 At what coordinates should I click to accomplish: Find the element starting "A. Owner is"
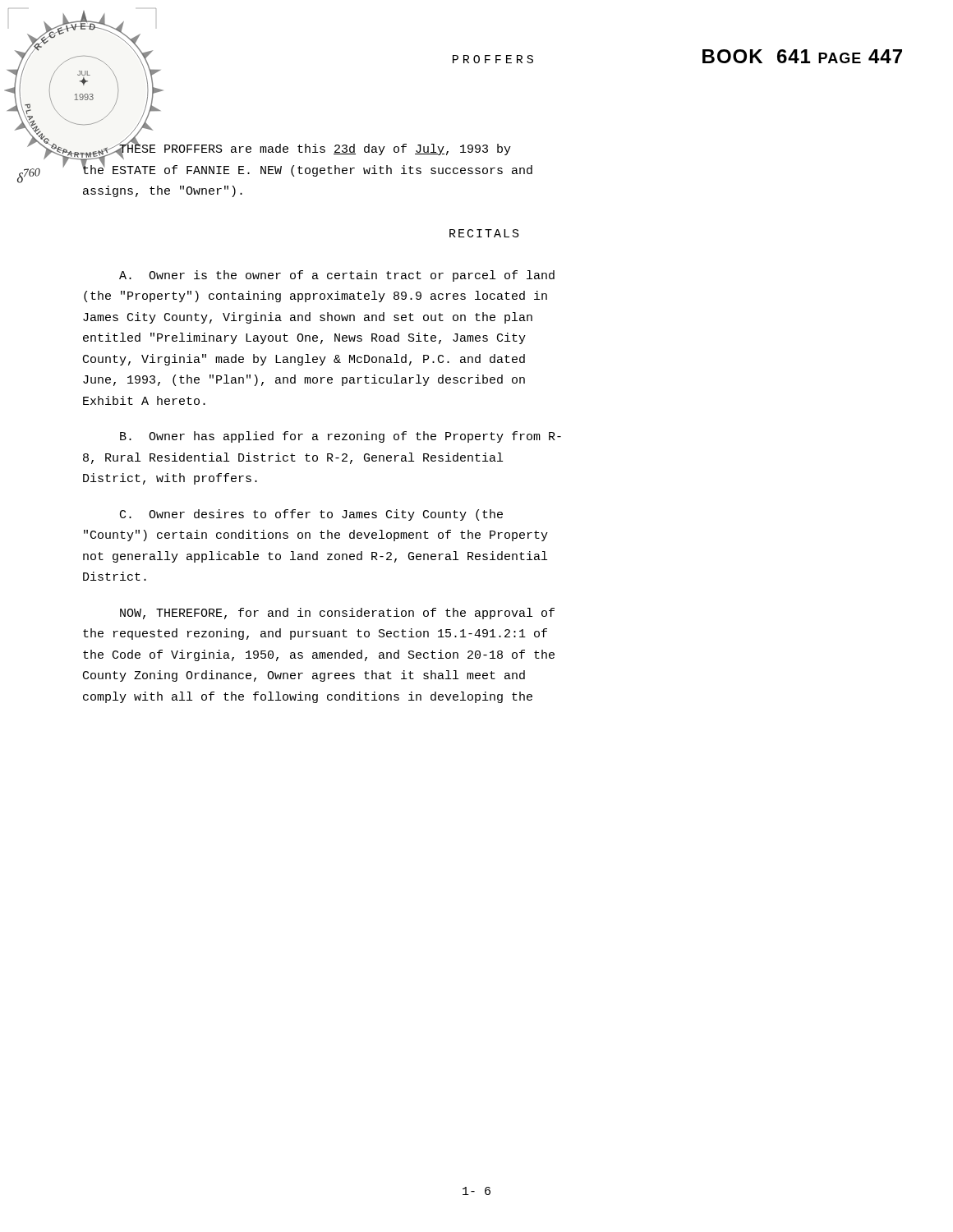[x=319, y=339]
